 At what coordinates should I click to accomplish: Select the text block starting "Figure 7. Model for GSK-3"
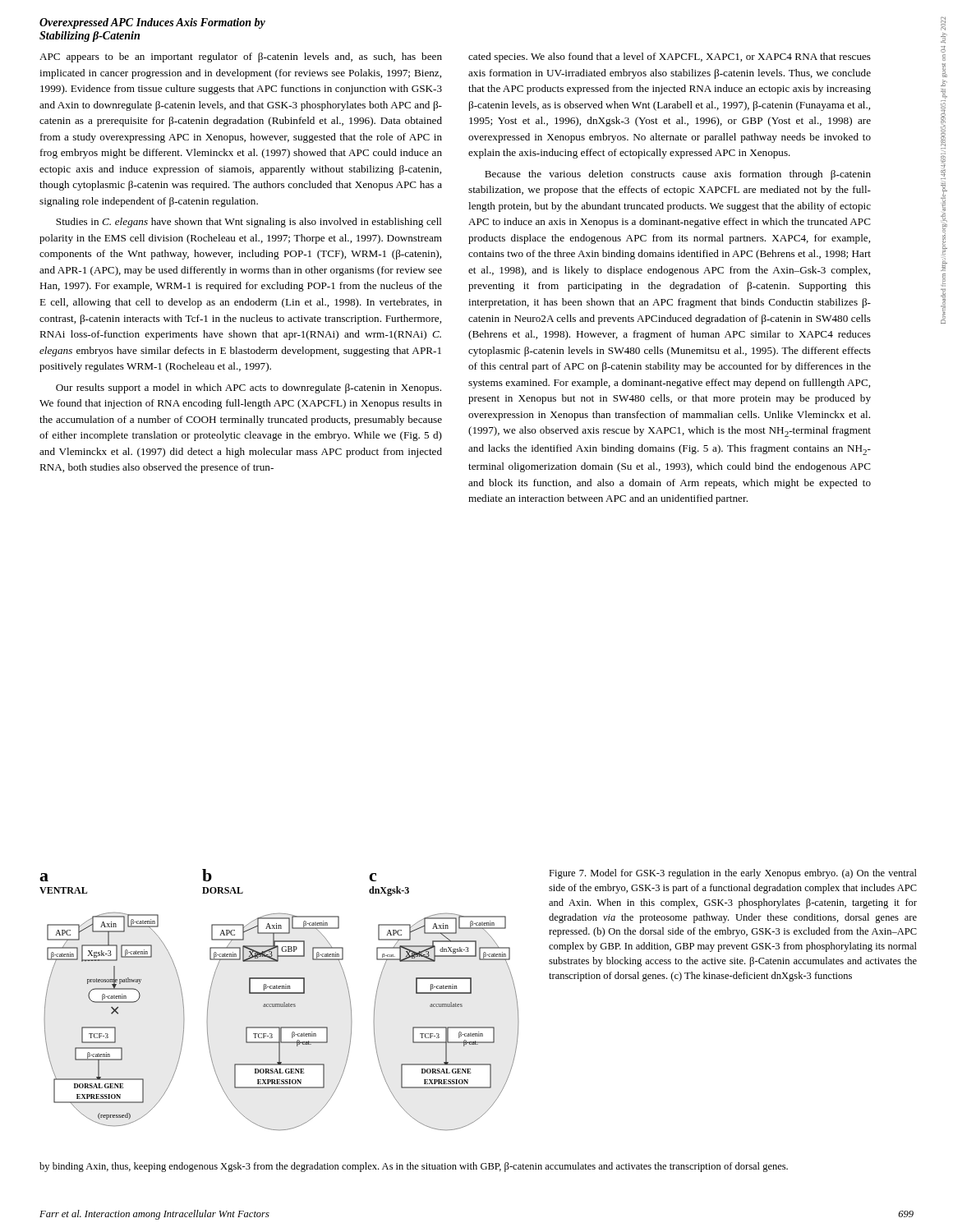coord(733,924)
